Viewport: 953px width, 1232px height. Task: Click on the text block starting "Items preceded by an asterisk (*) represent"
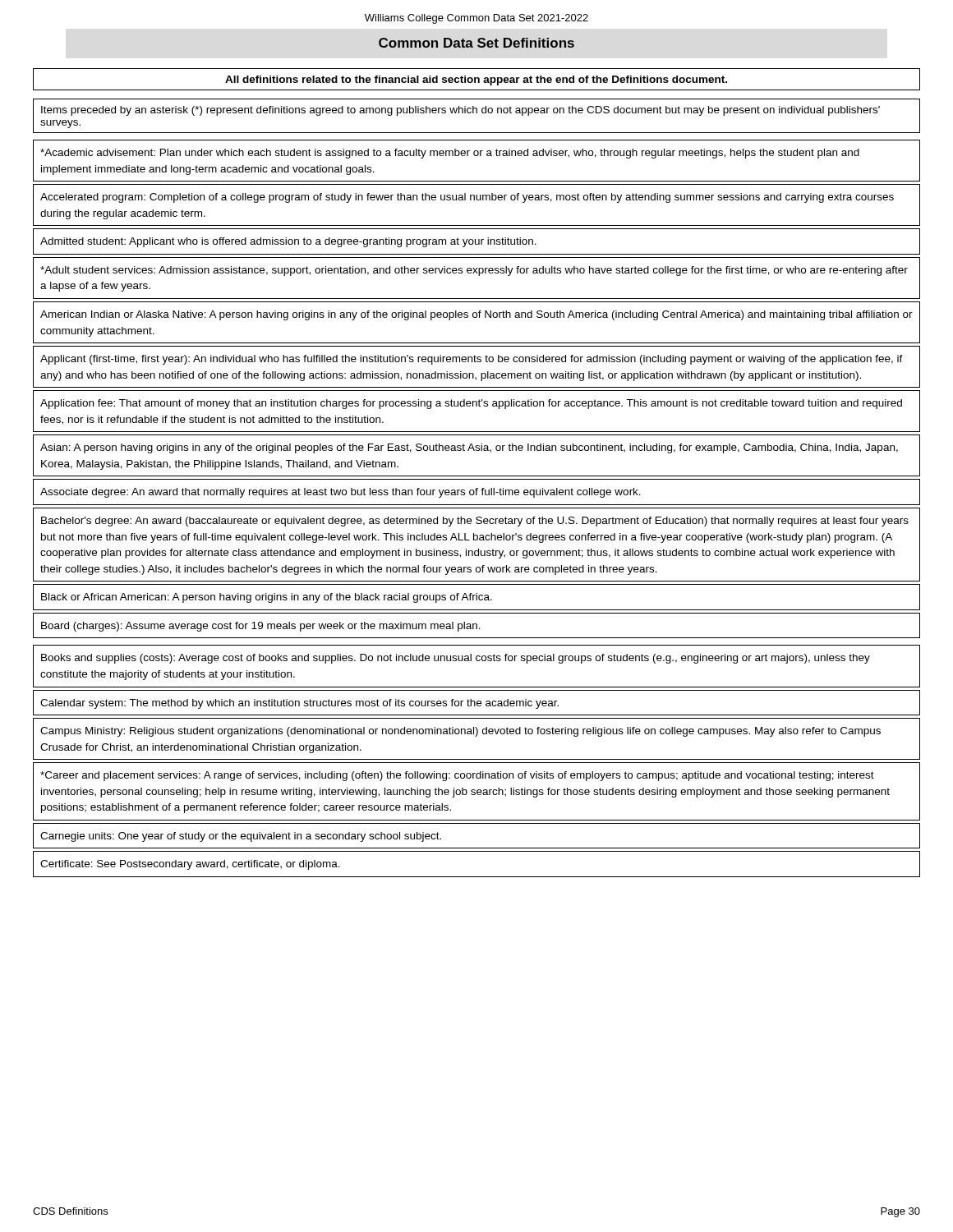click(x=460, y=116)
